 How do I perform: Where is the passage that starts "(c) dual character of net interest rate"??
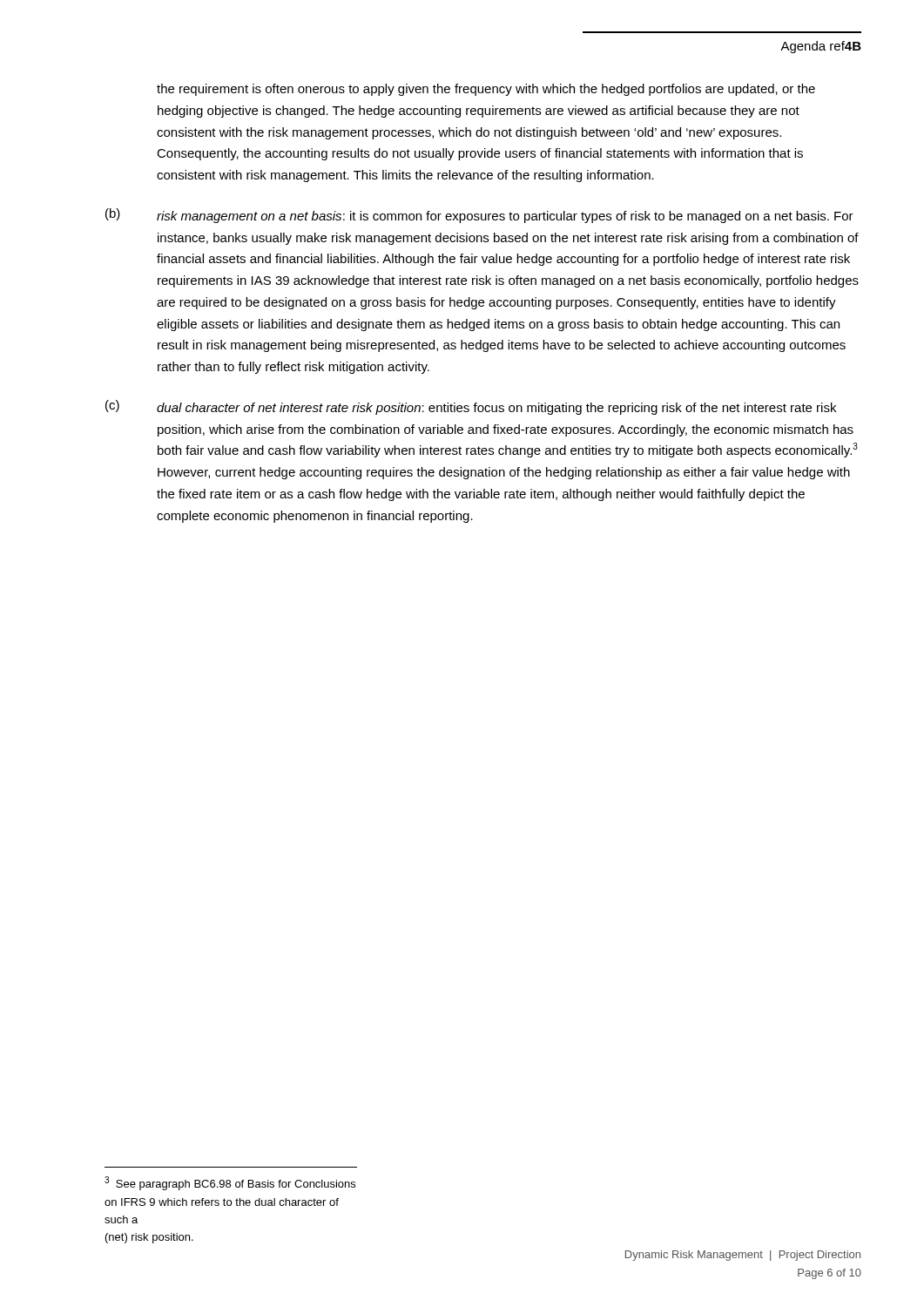(483, 462)
